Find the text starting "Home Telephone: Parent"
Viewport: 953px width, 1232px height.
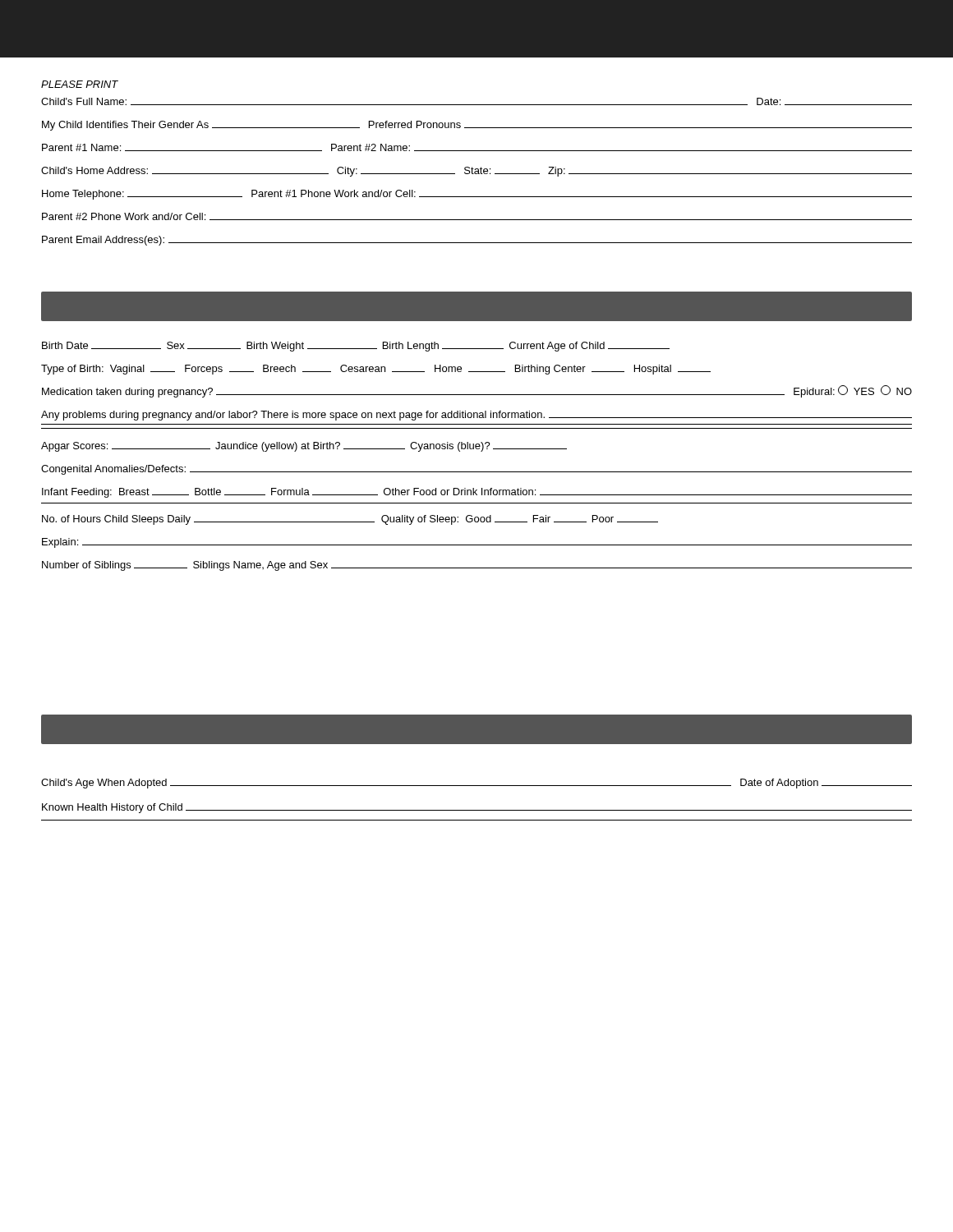(x=476, y=191)
